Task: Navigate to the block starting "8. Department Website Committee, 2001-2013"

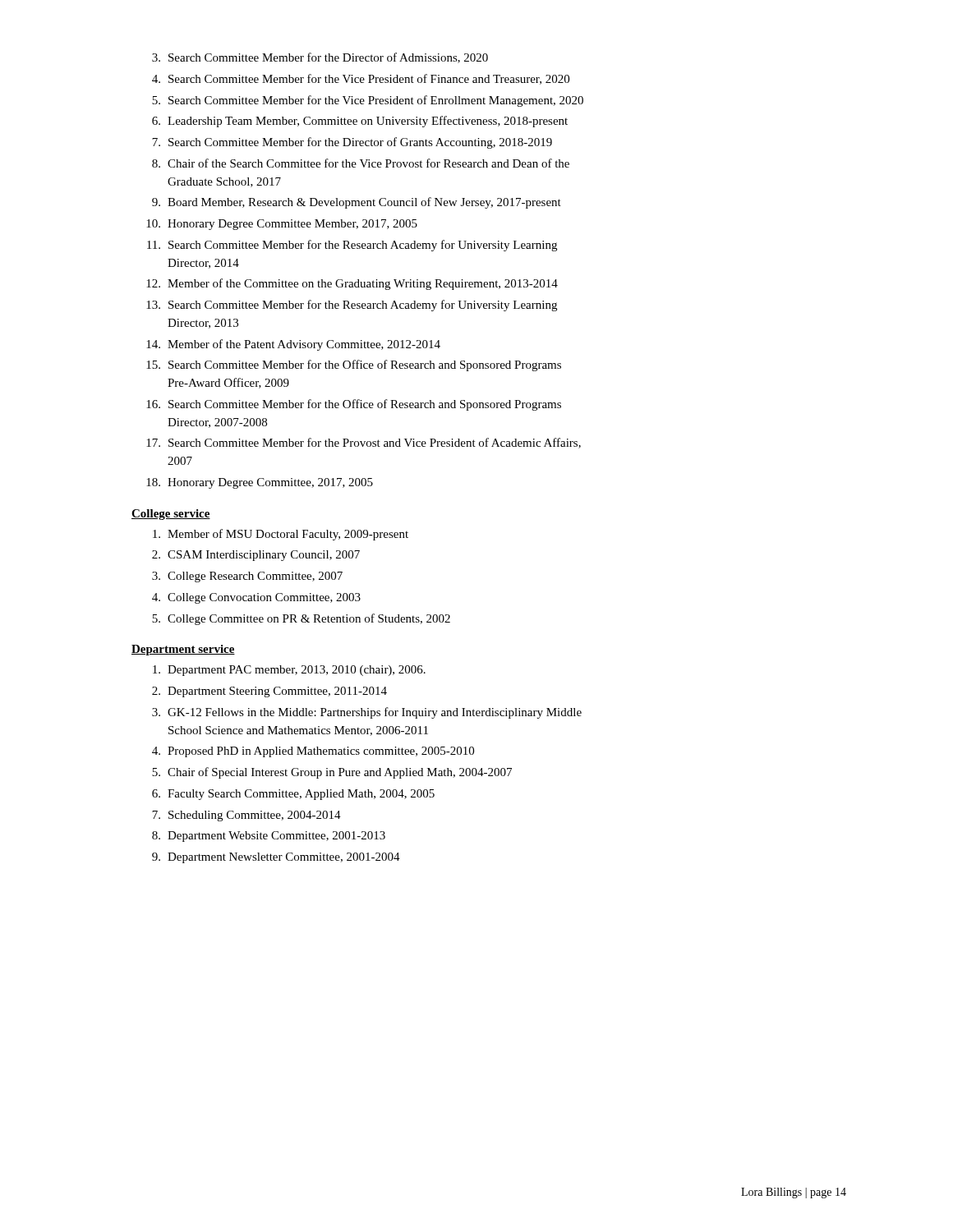Action: click(x=269, y=837)
